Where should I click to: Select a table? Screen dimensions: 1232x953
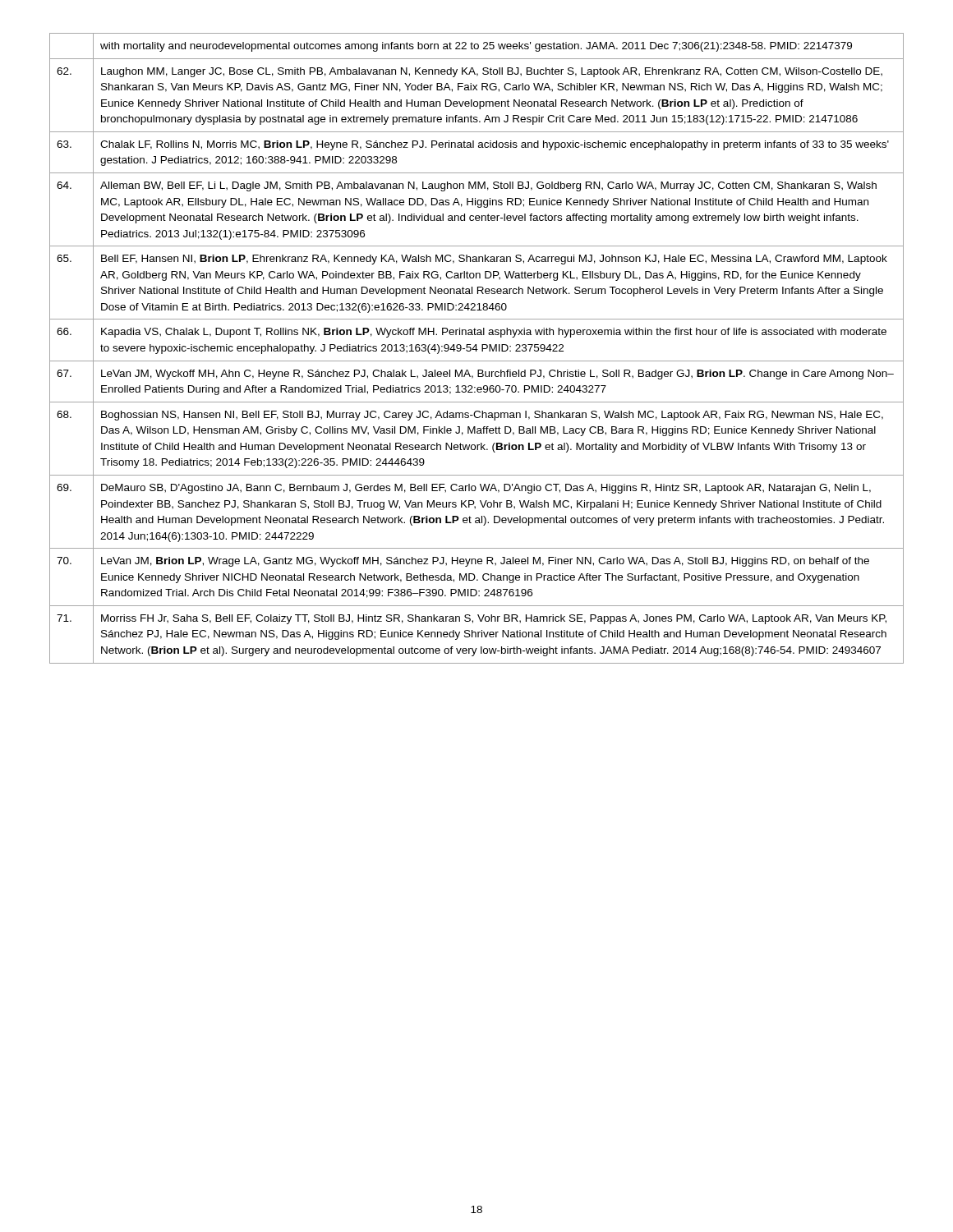pyautogui.click(x=476, y=348)
